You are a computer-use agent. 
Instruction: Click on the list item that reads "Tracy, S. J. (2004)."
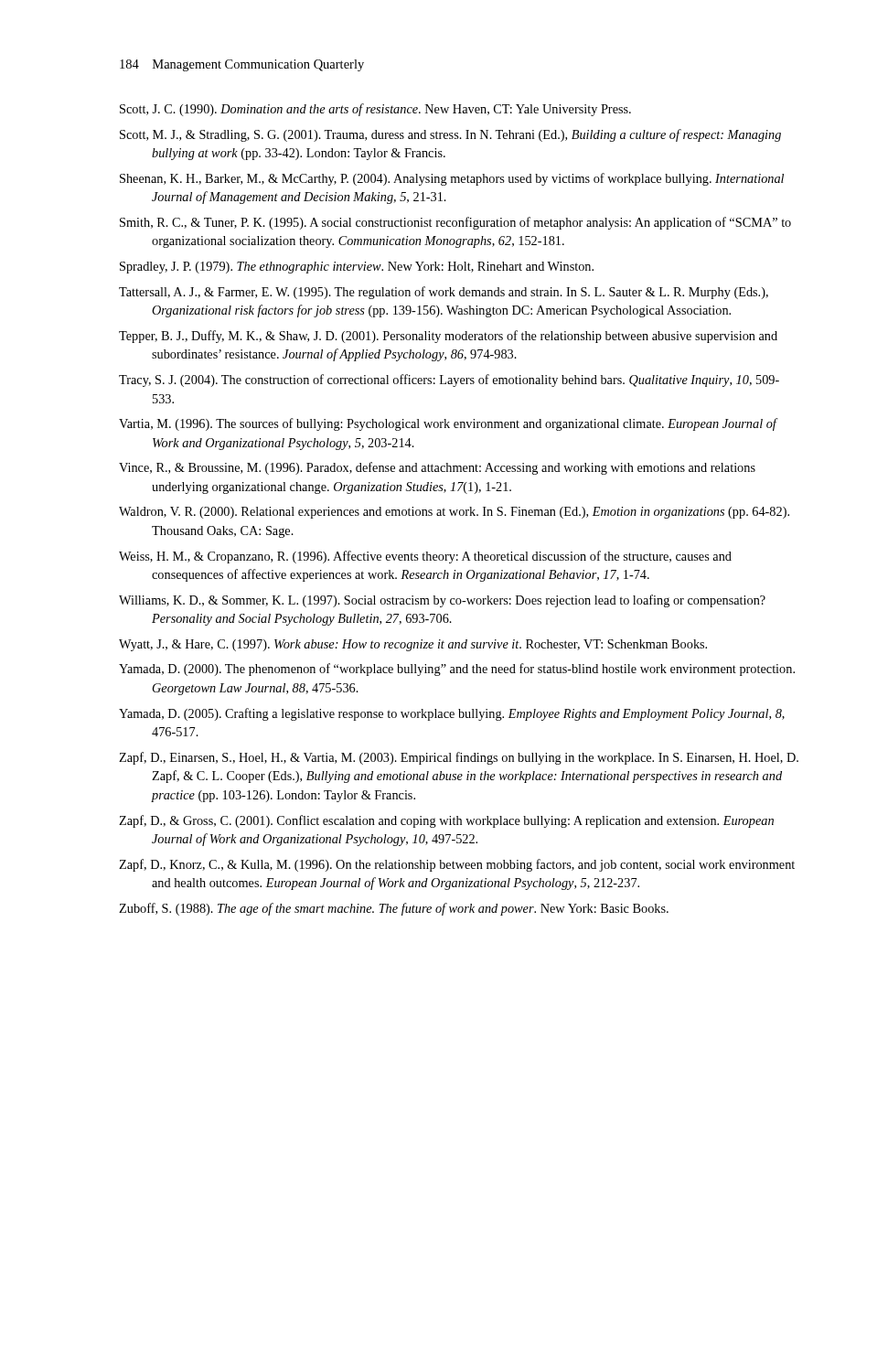[449, 389]
